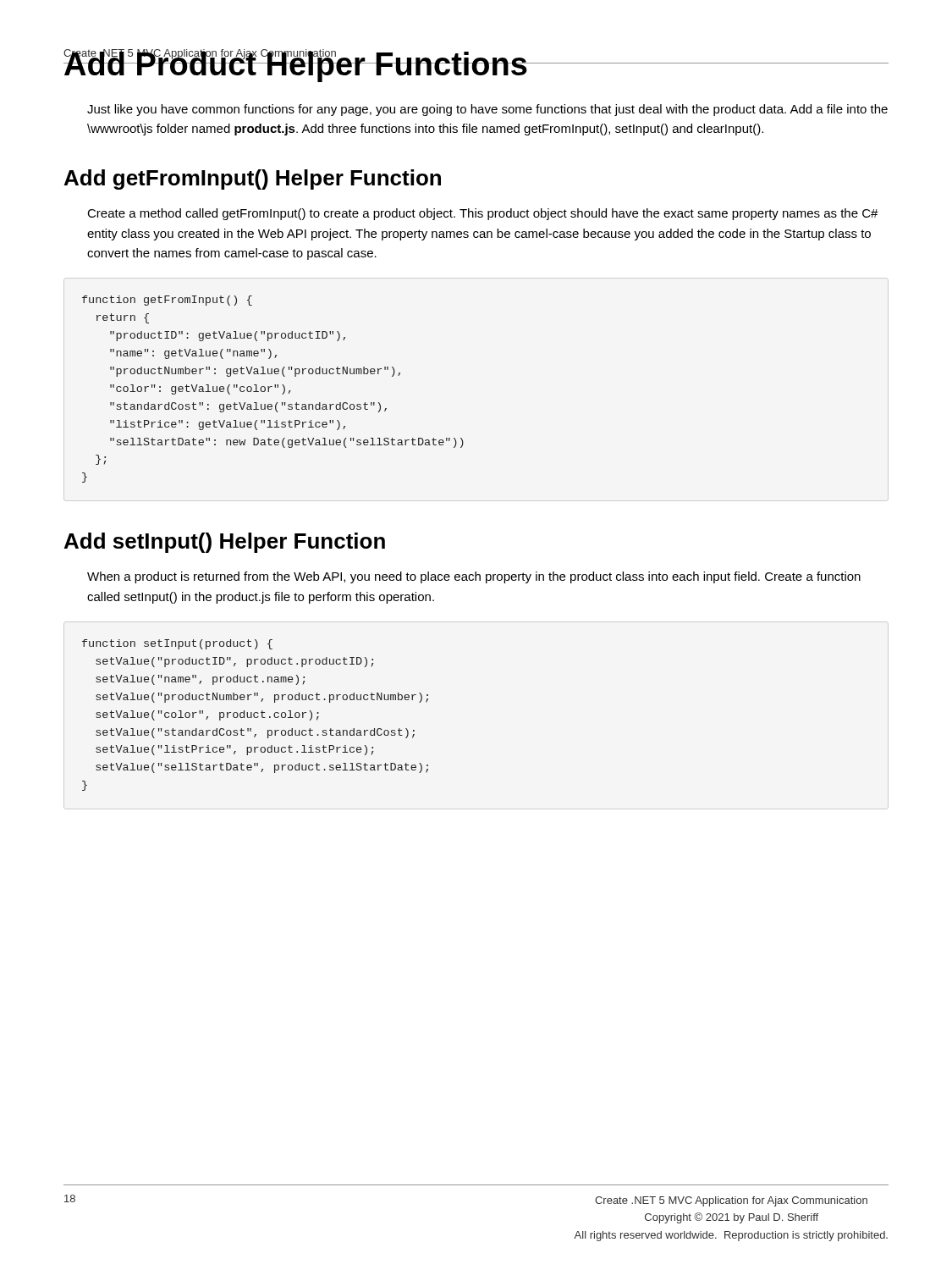Click the title
The height and width of the screenshot is (1270, 952).
pyautogui.click(x=476, y=65)
